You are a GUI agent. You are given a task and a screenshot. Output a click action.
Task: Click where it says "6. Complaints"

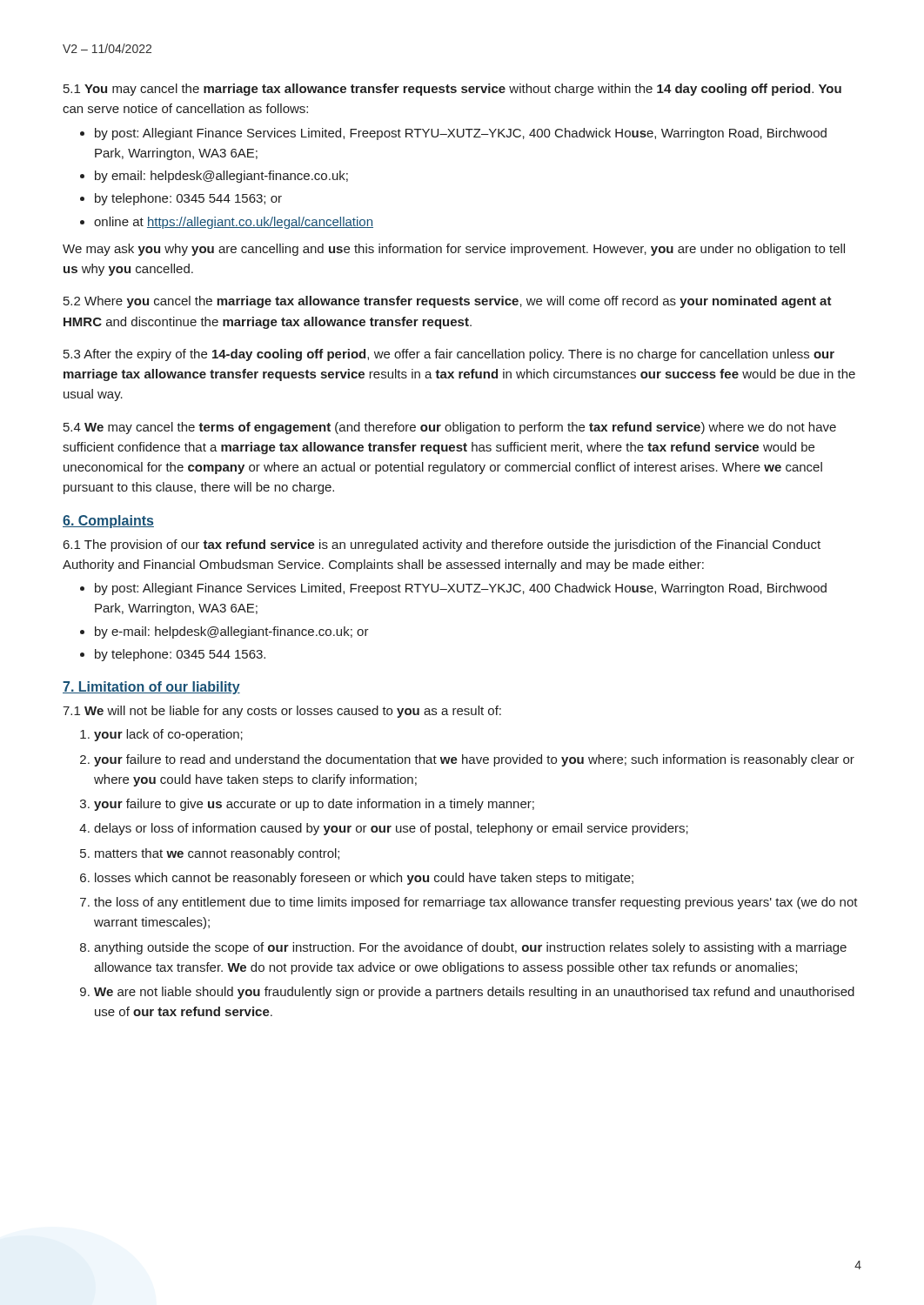108,520
